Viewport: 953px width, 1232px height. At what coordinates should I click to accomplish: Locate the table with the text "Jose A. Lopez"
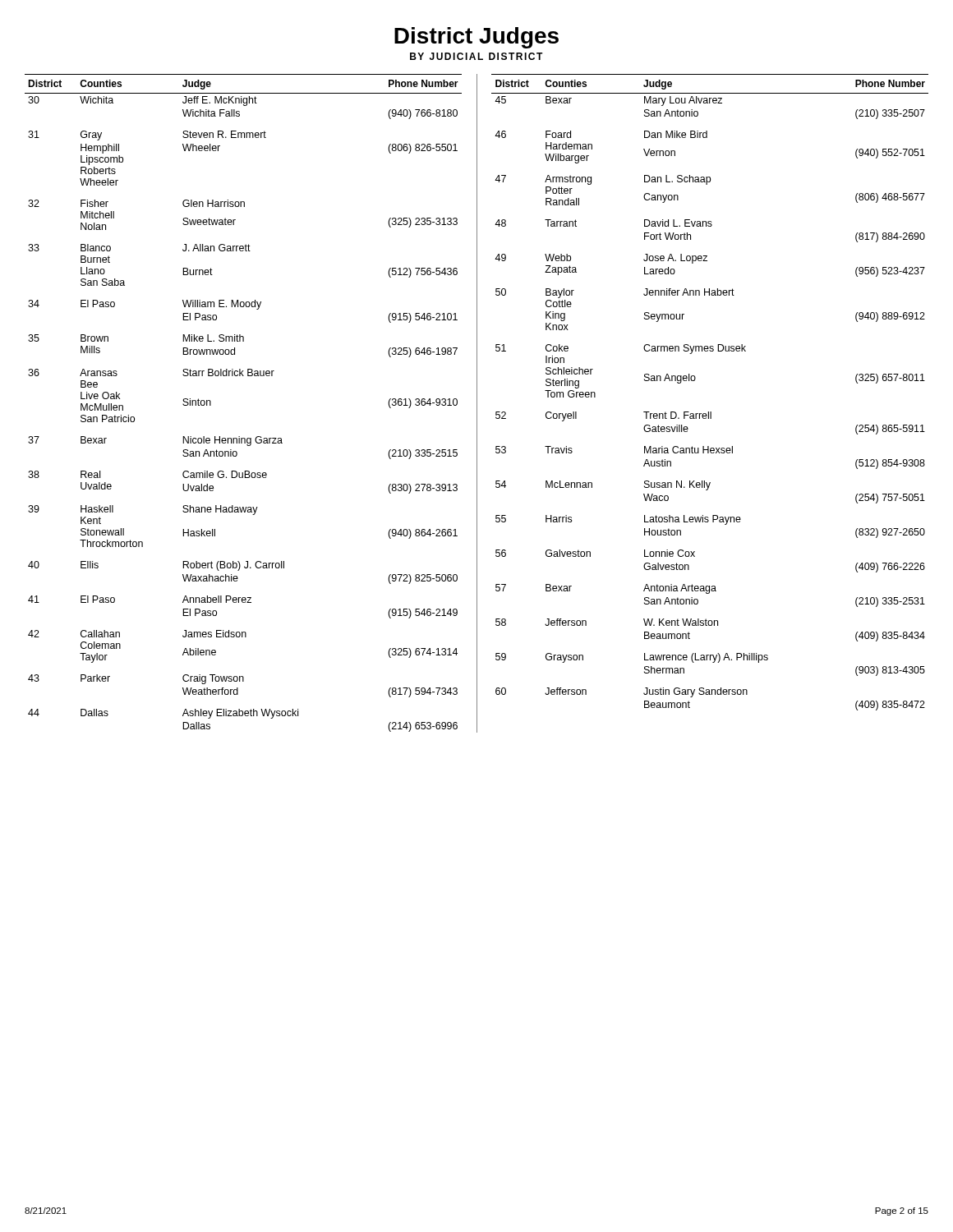click(x=710, y=393)
